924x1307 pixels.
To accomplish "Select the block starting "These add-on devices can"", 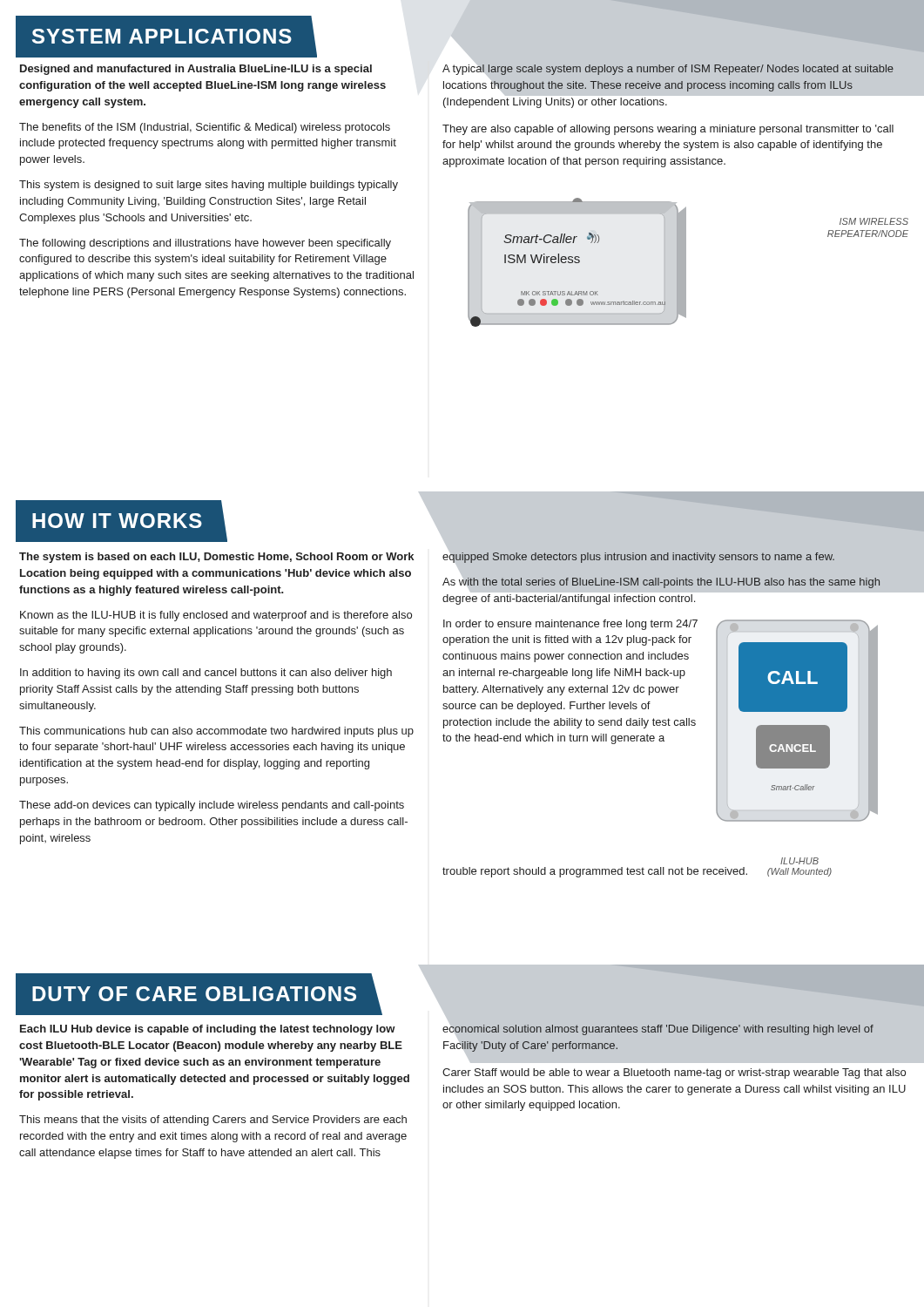I will point(217,822).
